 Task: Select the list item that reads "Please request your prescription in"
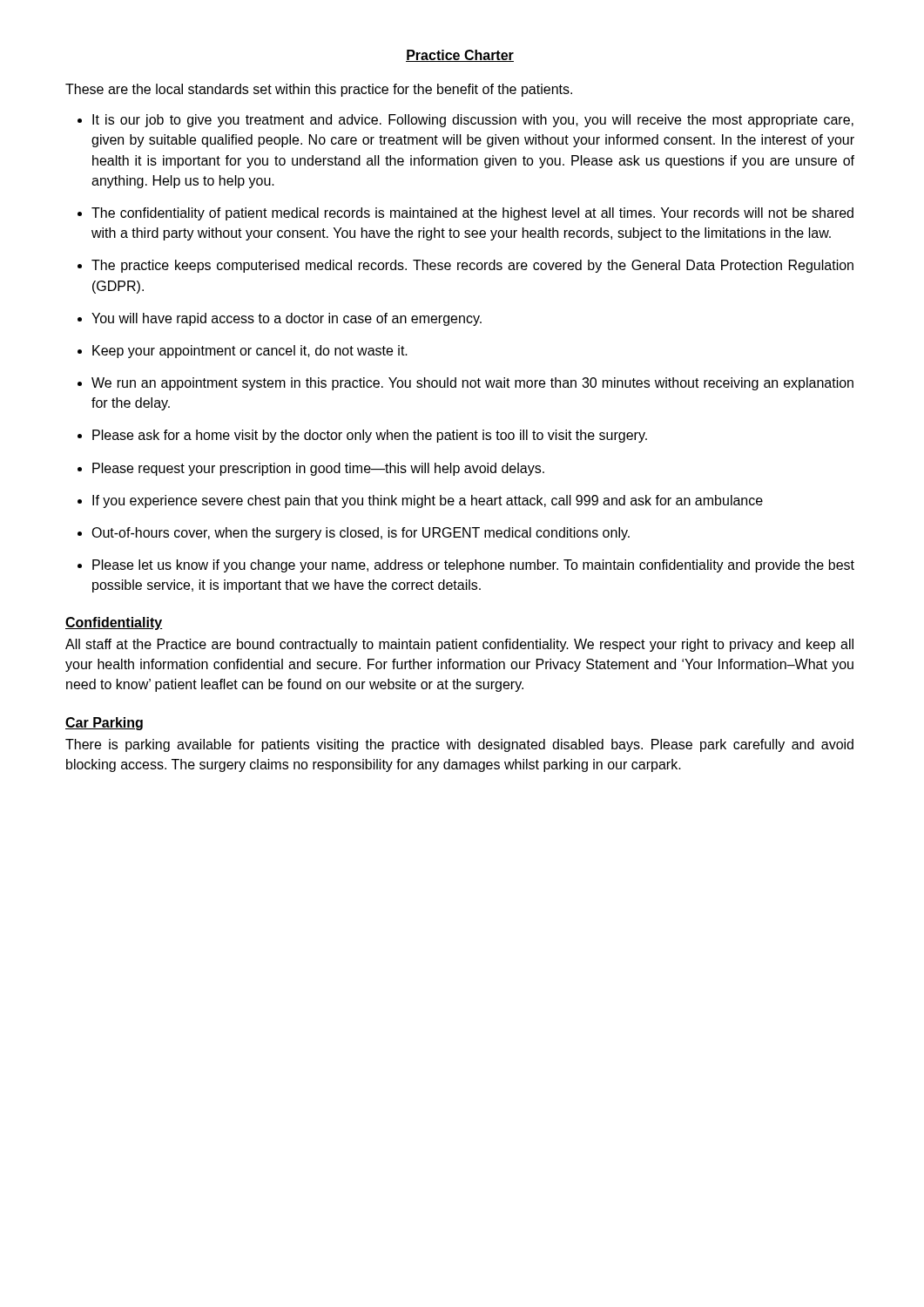318,468
